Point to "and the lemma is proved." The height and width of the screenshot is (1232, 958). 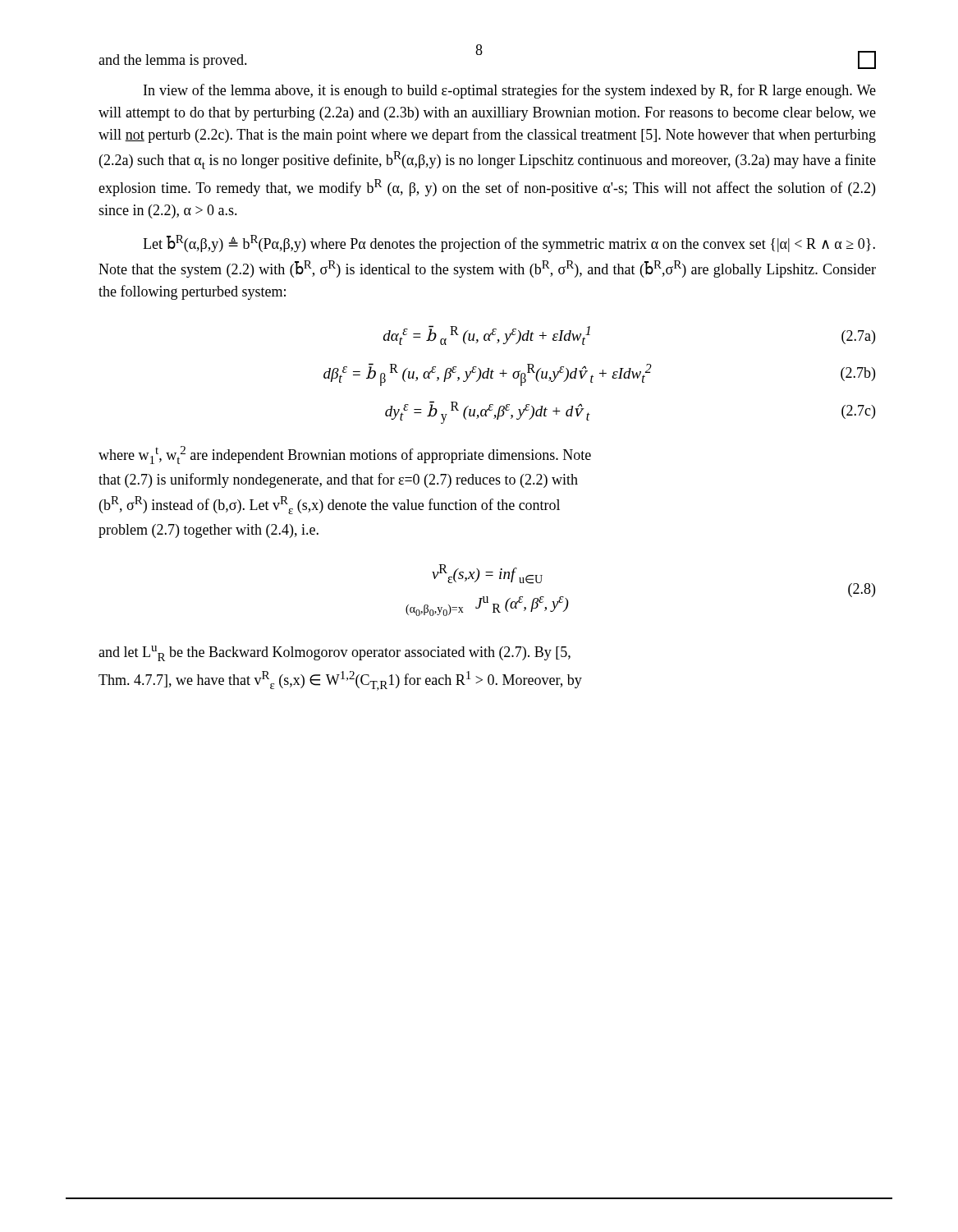487,60
